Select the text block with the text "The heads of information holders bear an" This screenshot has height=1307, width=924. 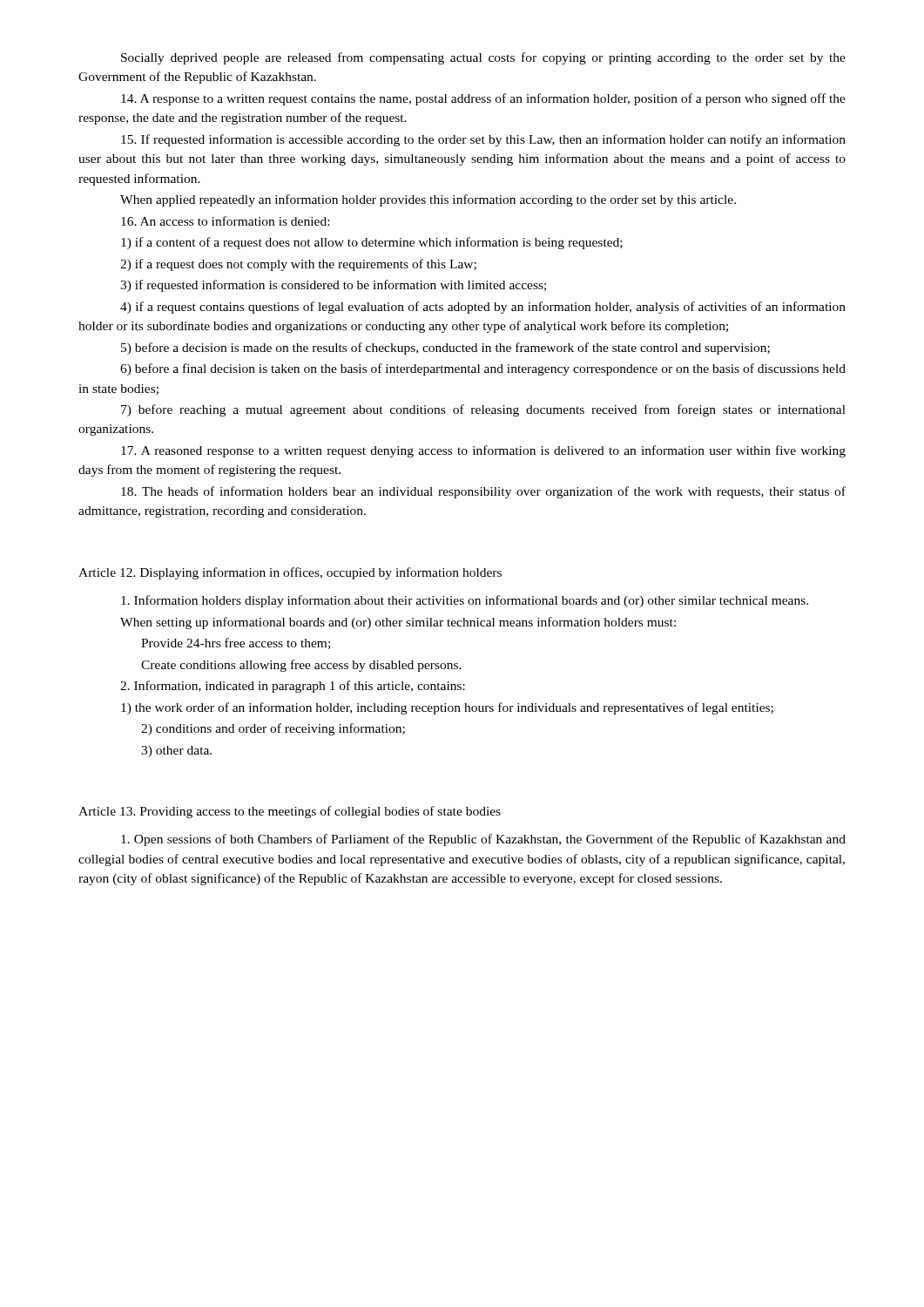tap(462, 501)
